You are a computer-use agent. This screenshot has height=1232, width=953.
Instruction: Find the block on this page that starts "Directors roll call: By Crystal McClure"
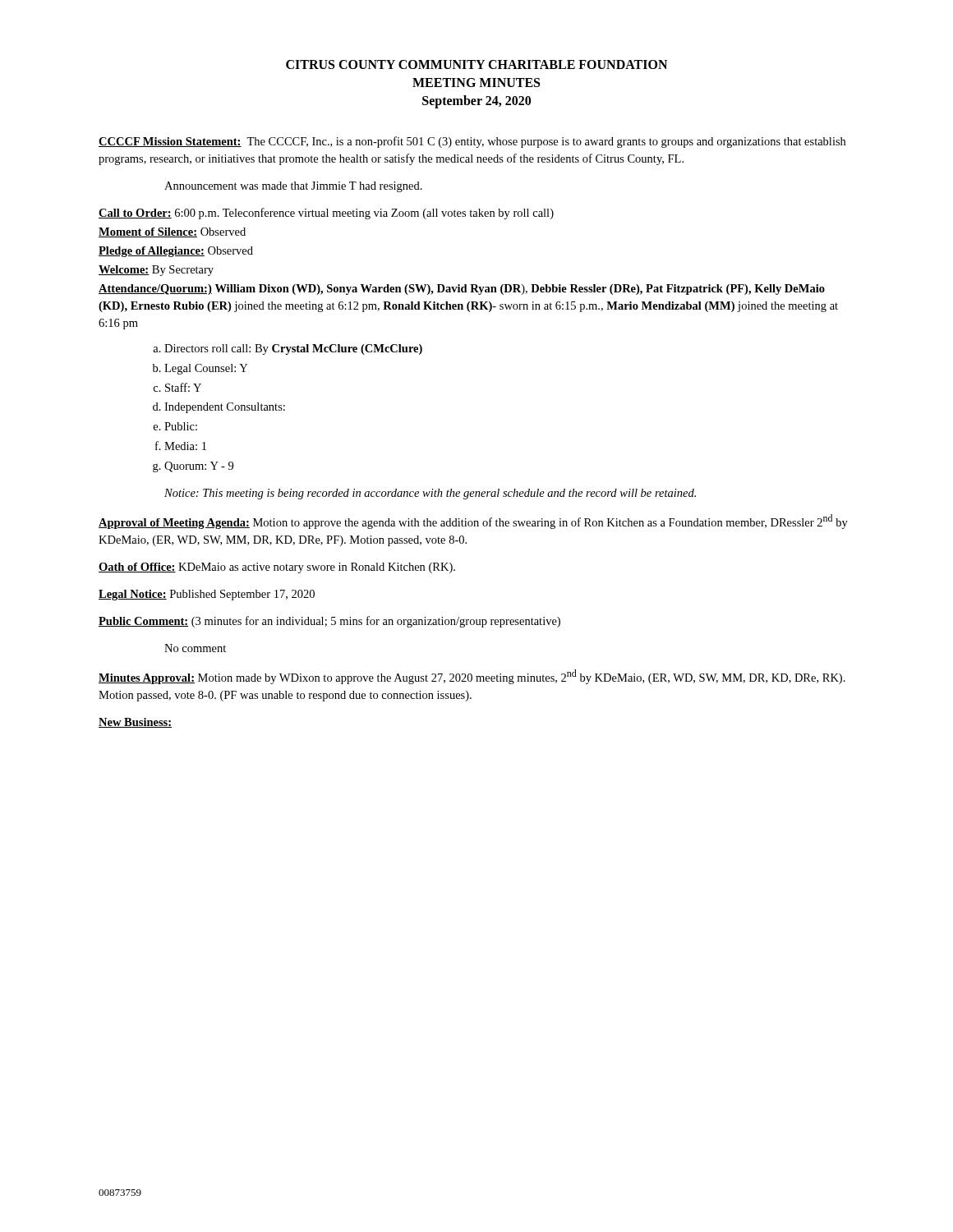point(293,349)
